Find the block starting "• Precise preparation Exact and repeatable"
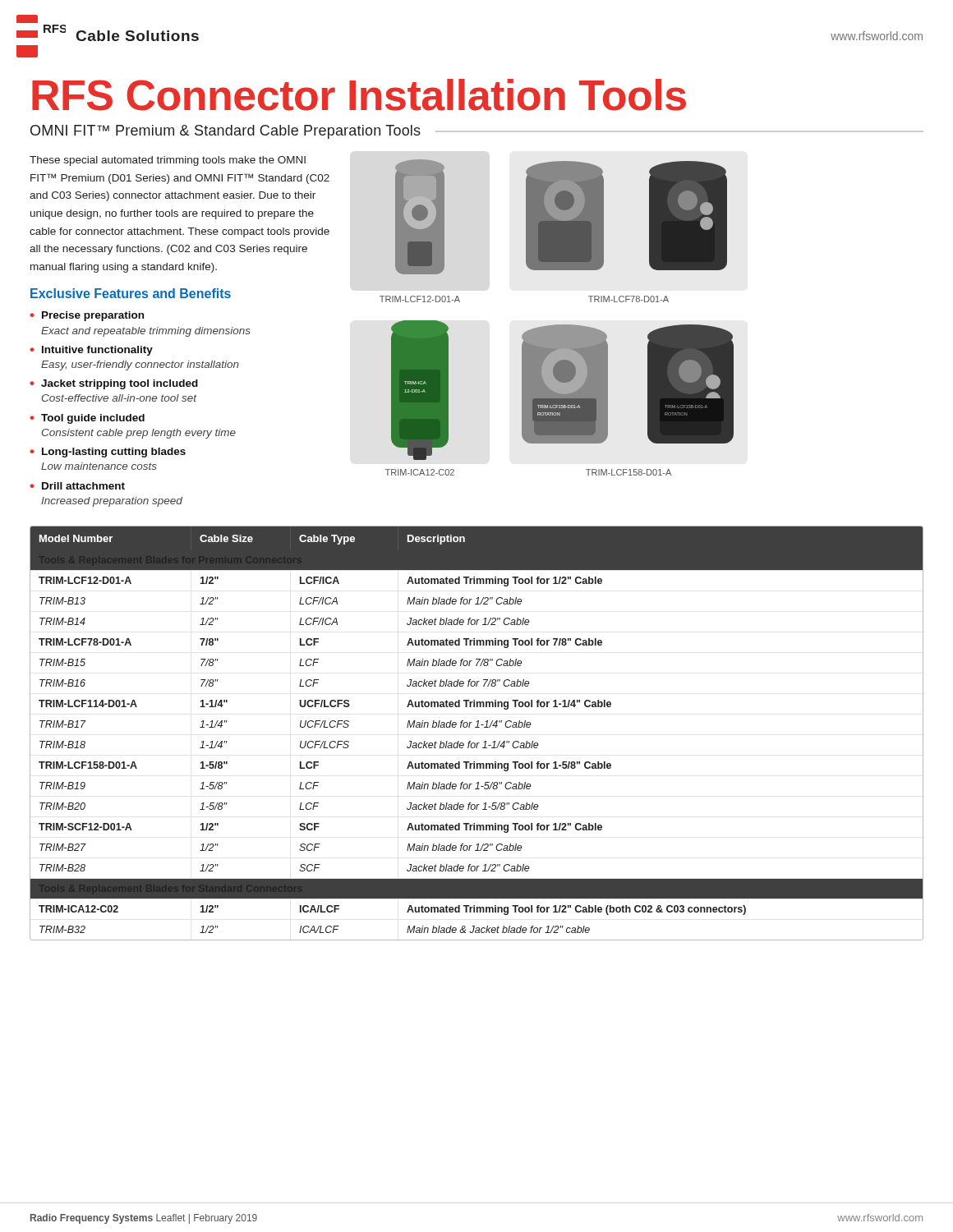This screenshot has height=1232, width=953. (140, 323)
